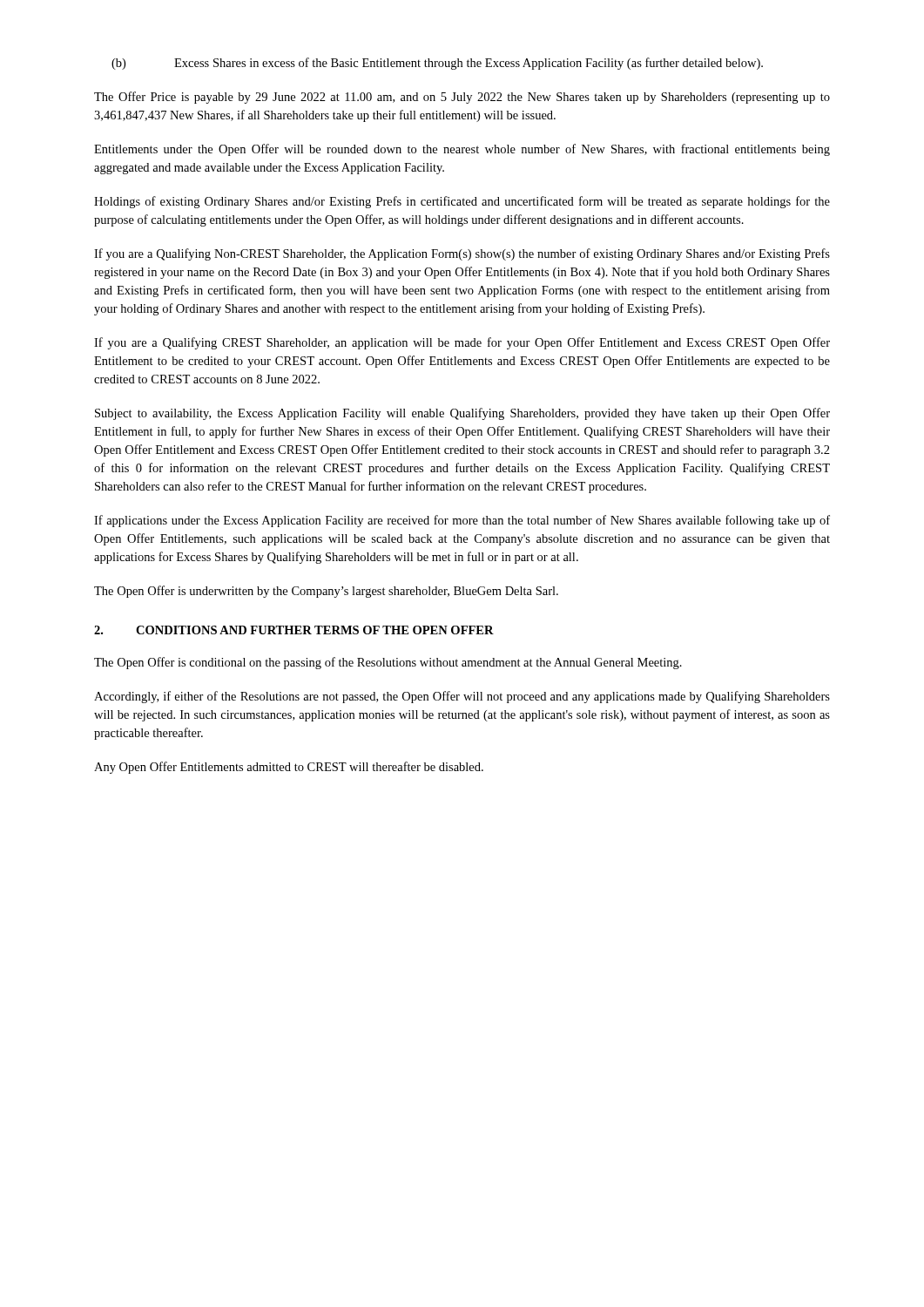Viewport: 924px width, 1307px height.
Task: Point to the passage starting "The Offer Price is payable by 29"
Action: 462,106
